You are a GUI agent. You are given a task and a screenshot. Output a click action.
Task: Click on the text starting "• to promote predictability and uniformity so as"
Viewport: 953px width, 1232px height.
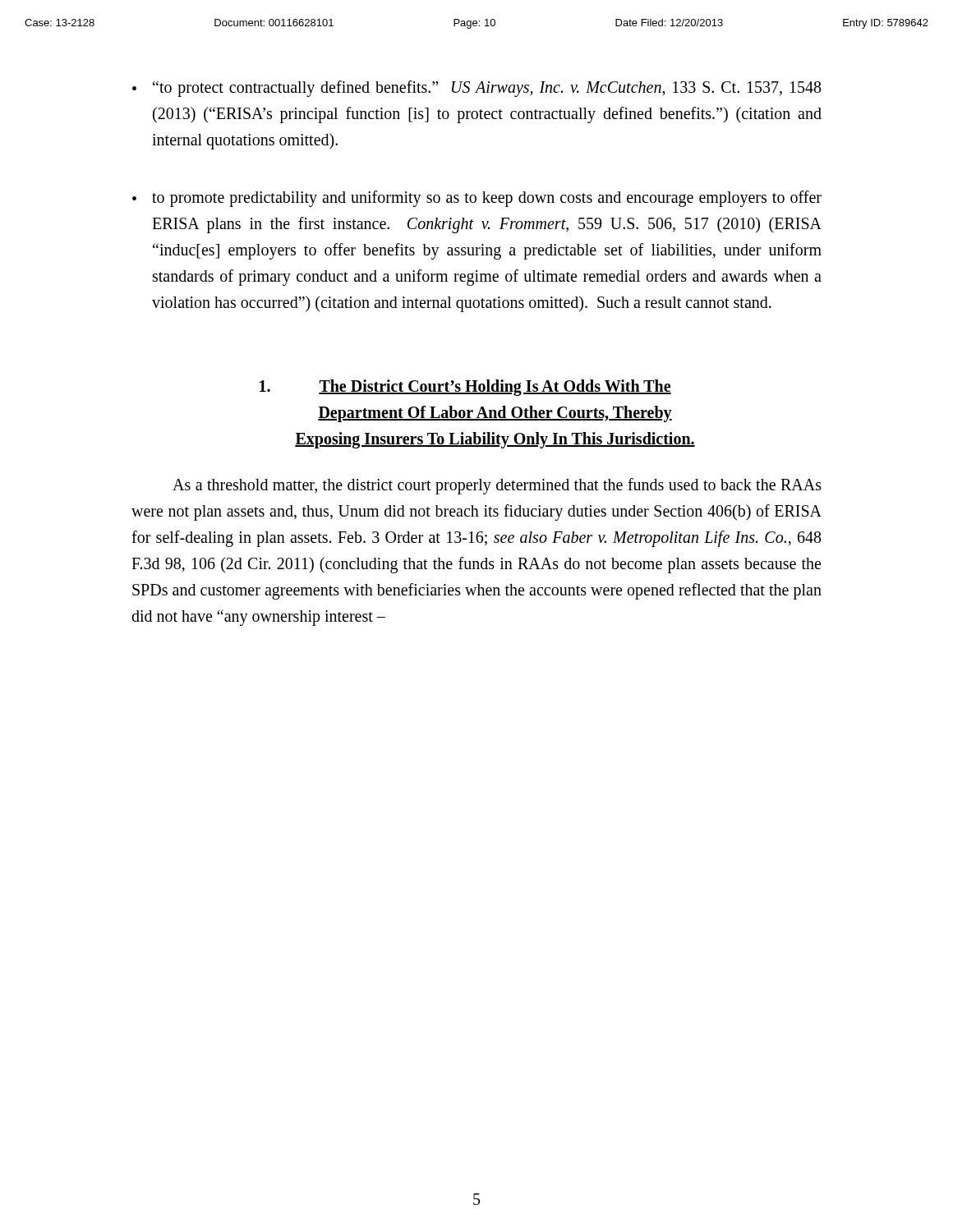(476, 250)
